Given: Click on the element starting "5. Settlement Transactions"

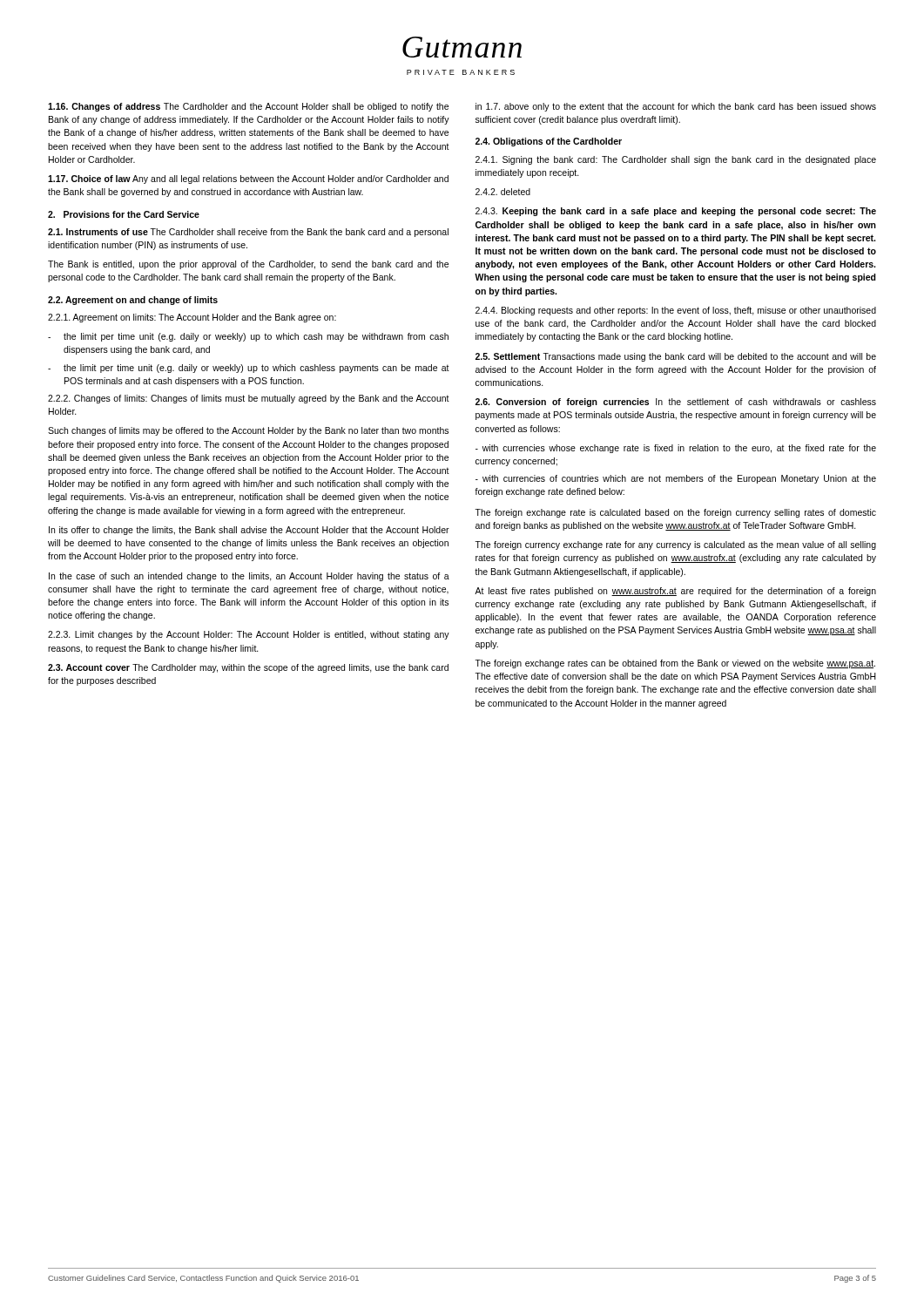Looking at the screenshot, I should (x=676, y=370).
